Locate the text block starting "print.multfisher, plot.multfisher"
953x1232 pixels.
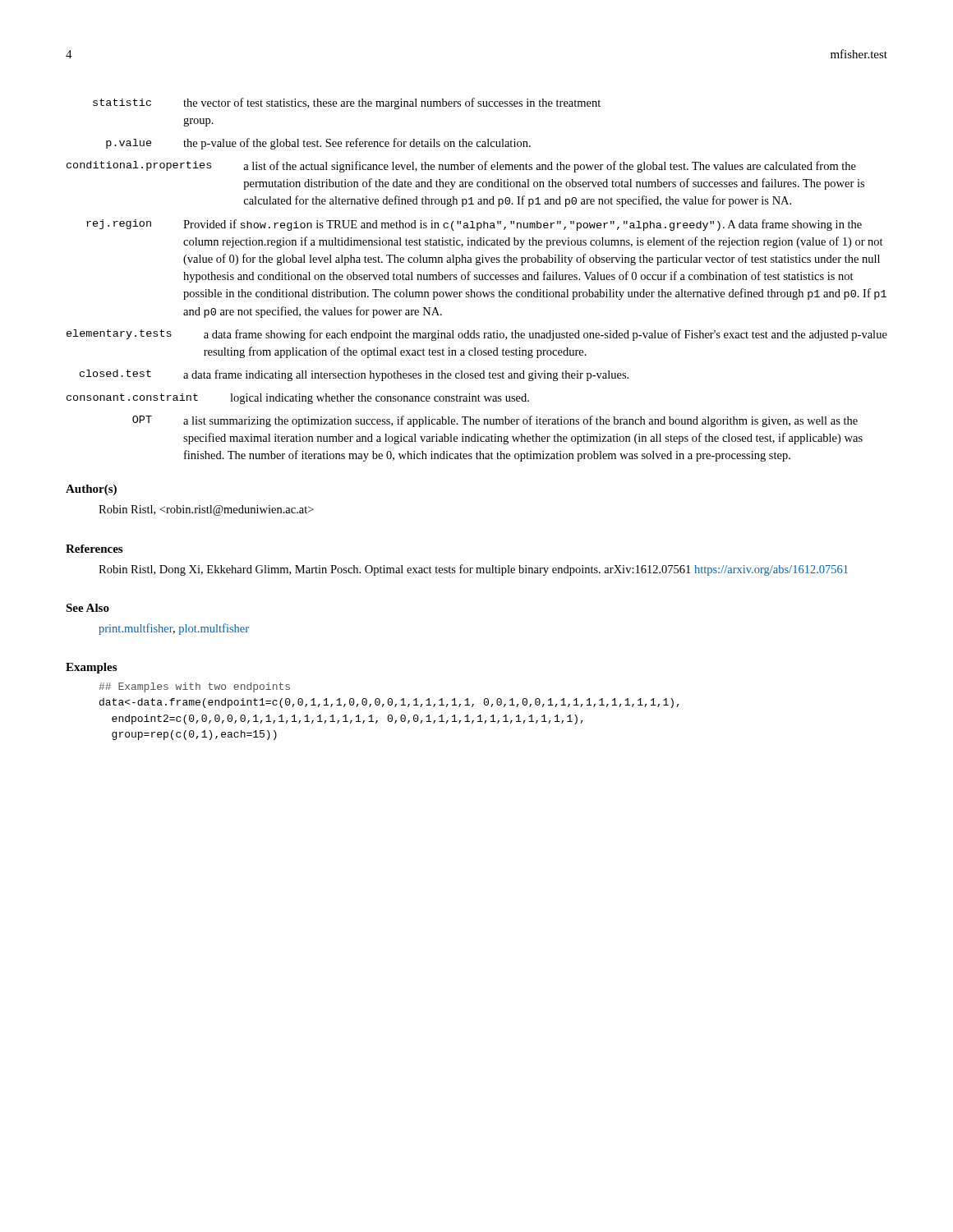coord(174,629)
